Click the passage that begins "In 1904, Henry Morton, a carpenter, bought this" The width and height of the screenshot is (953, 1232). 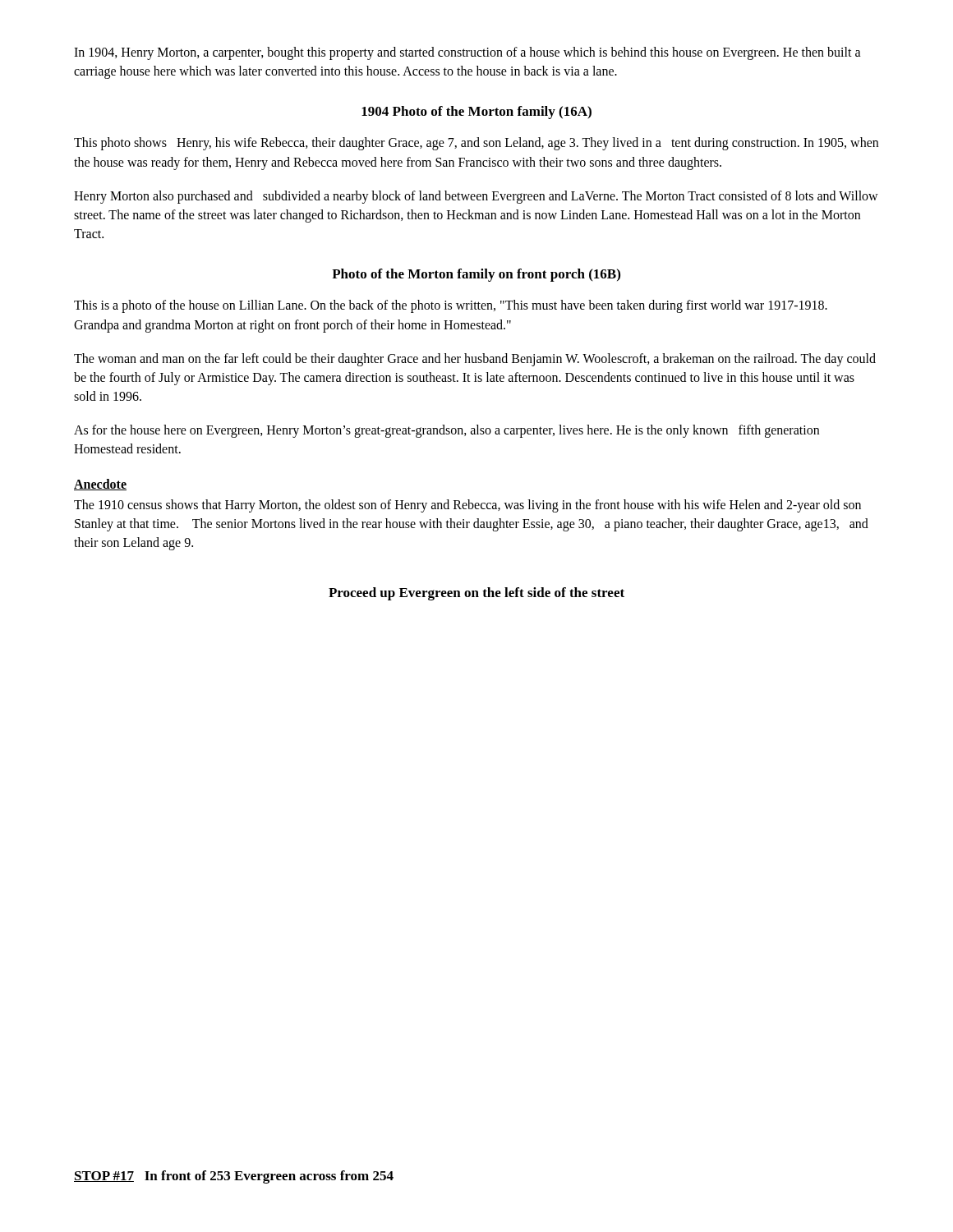[467, 62]
